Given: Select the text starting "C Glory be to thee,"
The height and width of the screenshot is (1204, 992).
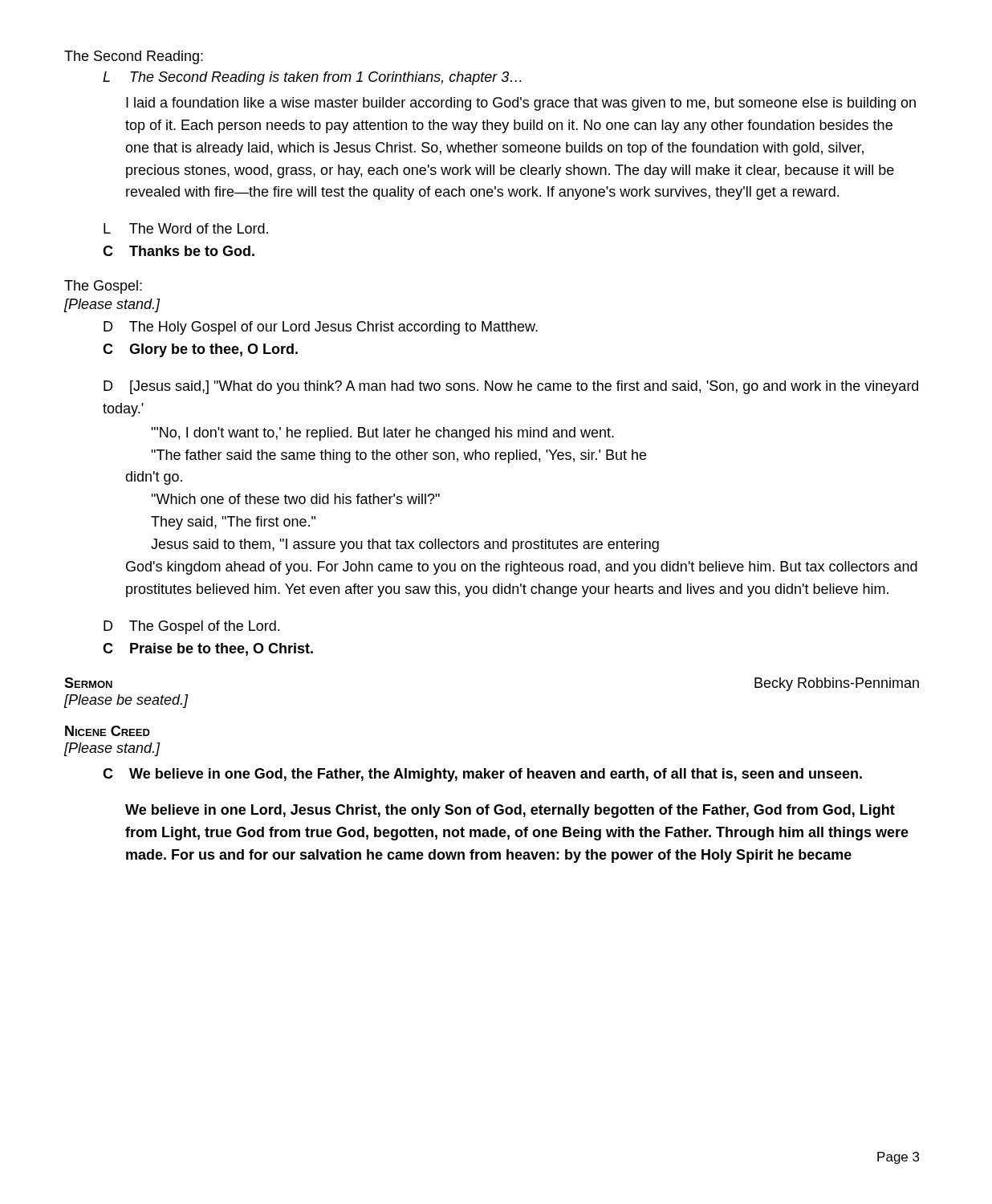Looking at the screenshot, I should [x=201, y=350].
